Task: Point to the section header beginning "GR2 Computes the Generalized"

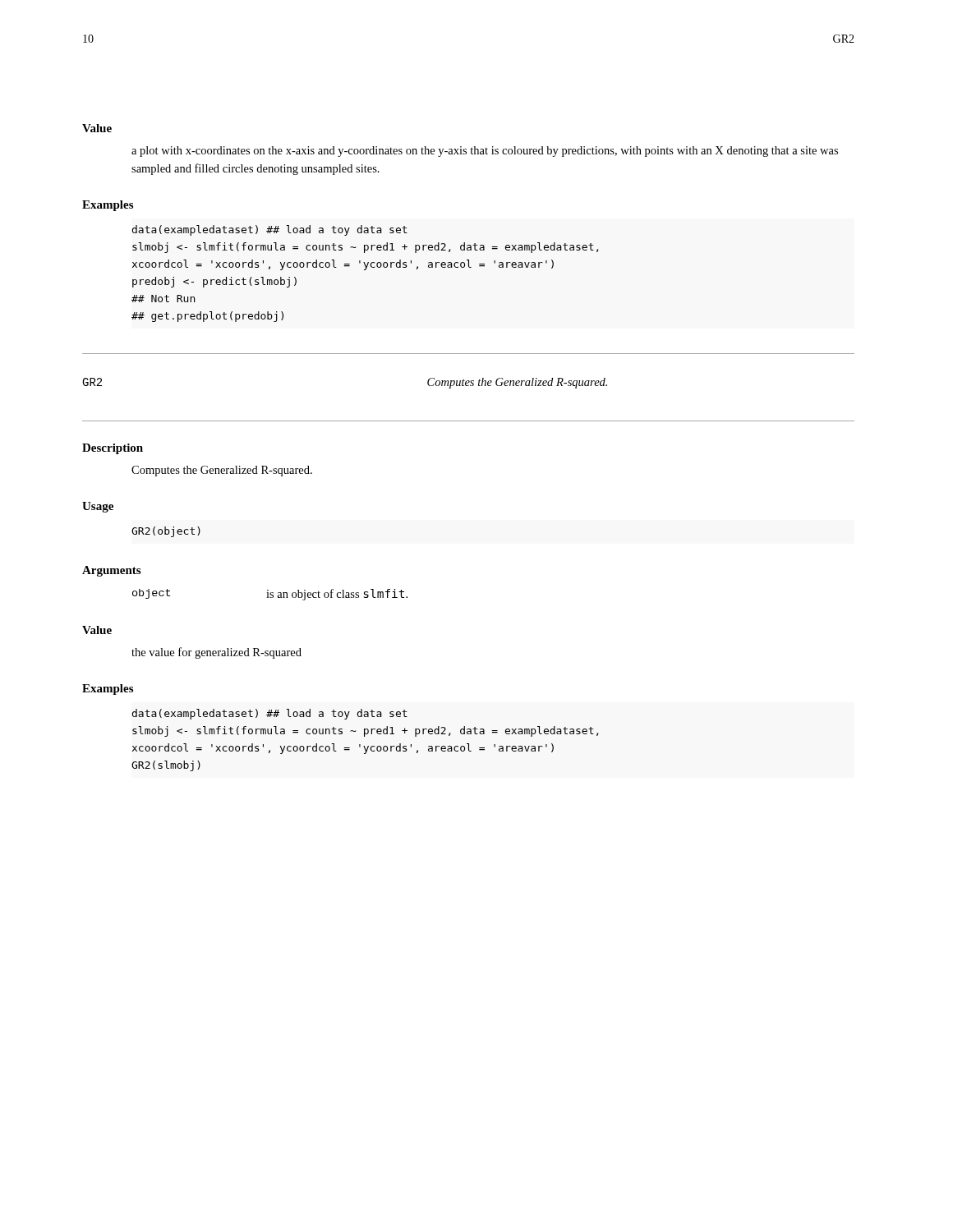Action: (468, 383)
